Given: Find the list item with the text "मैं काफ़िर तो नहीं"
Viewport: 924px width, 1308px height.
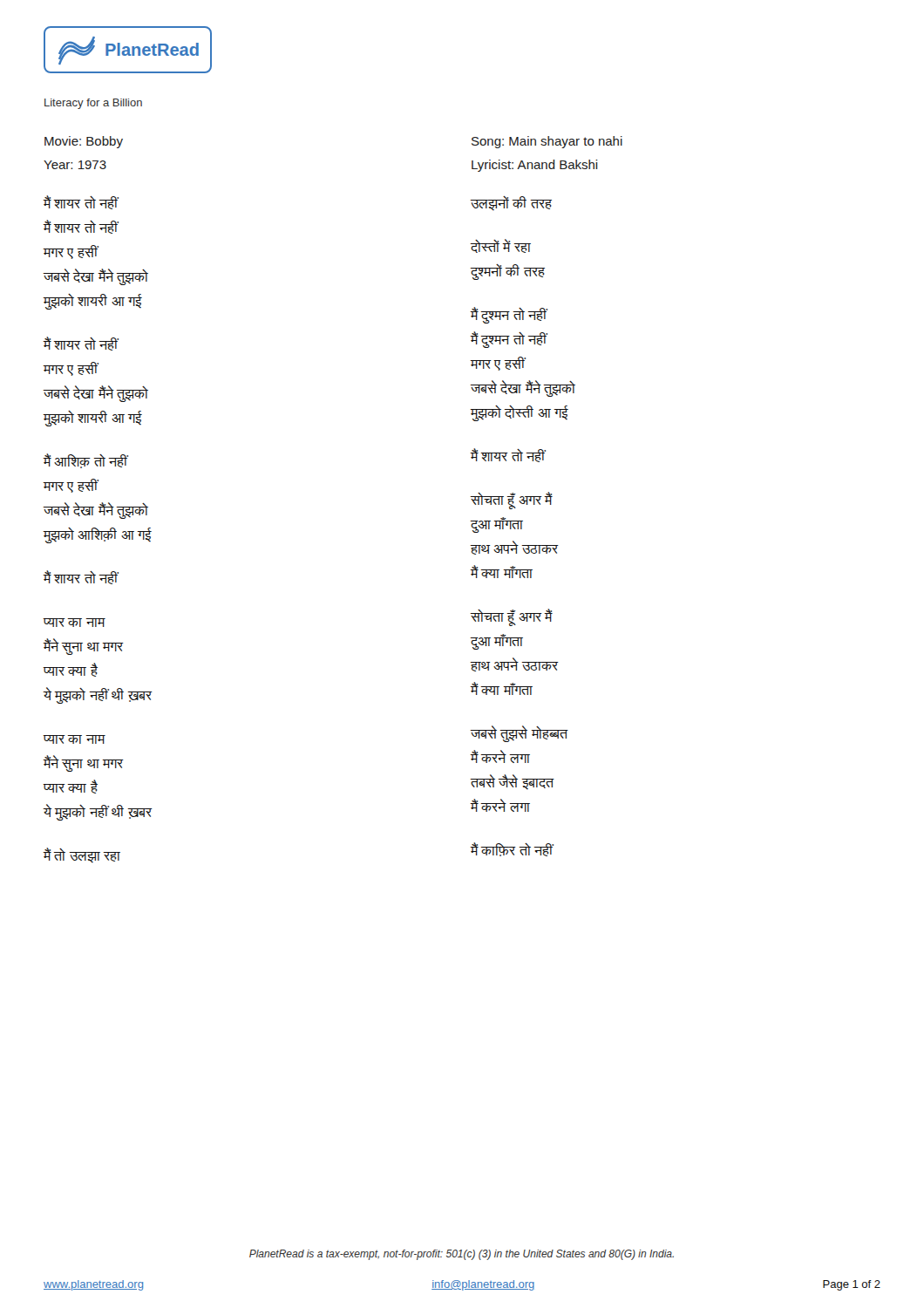Looking at the screenshot, I should [512, 849].
